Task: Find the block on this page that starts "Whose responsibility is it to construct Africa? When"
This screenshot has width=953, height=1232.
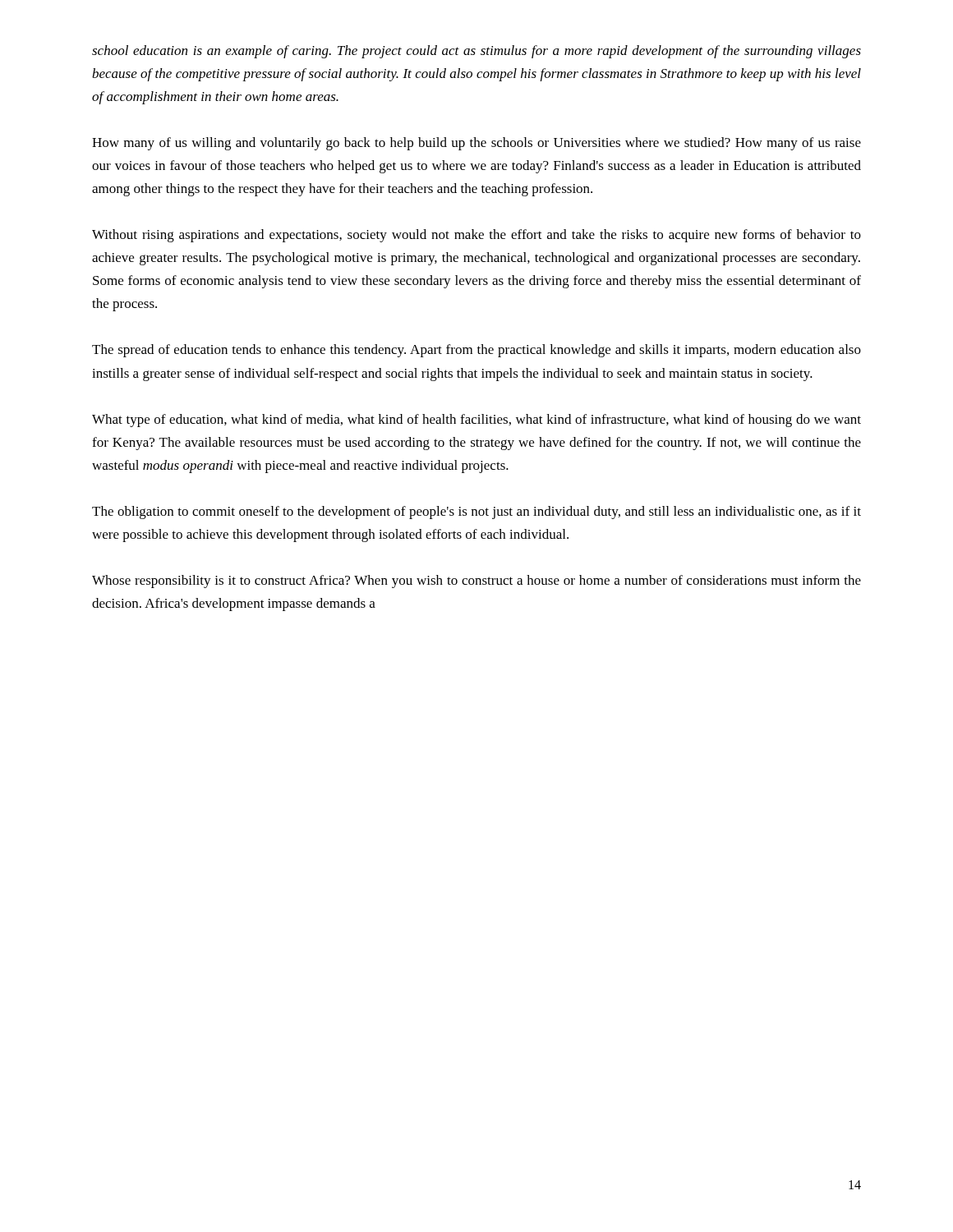Action: [x=476, y=592]
